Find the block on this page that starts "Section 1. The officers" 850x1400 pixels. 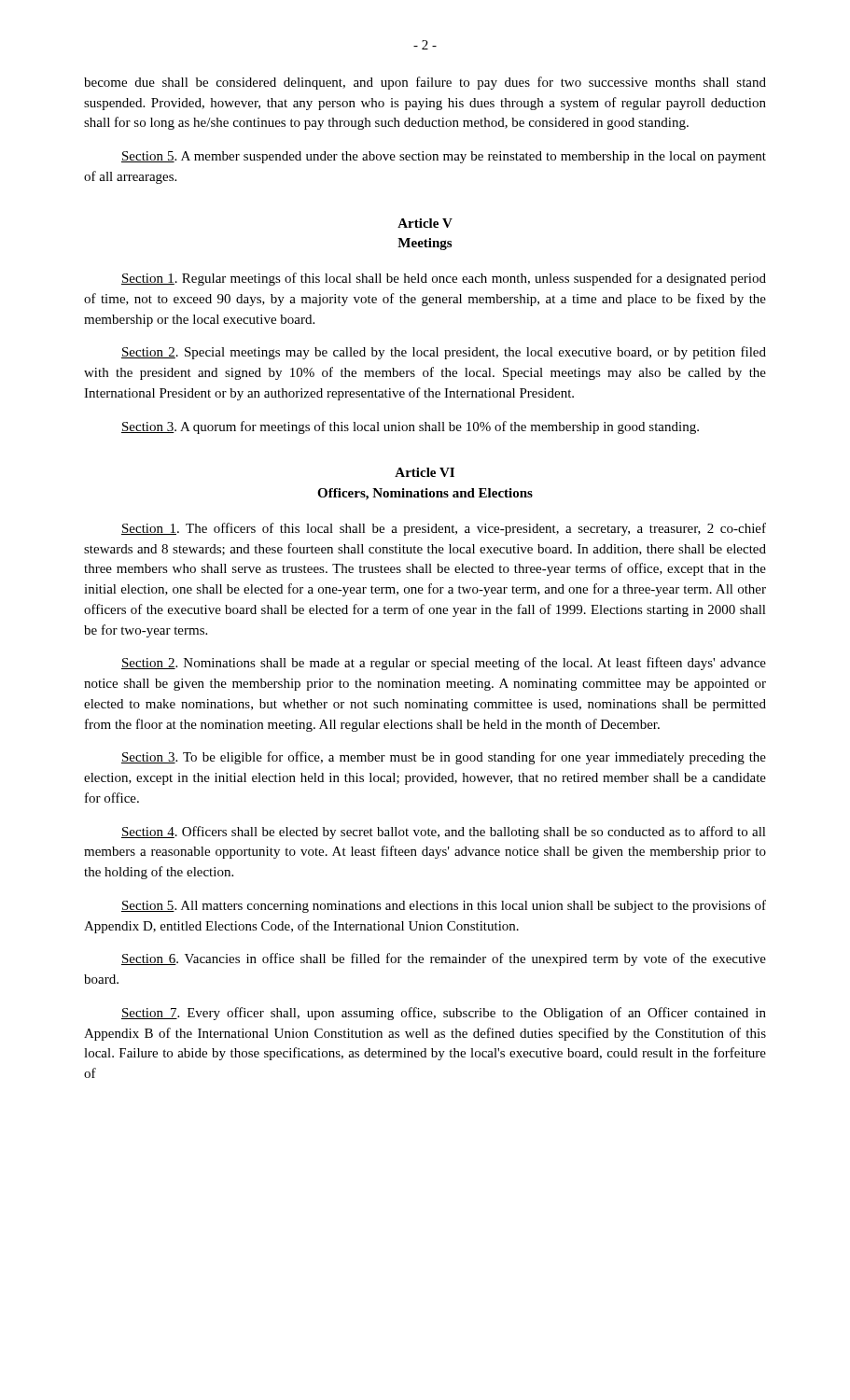[425, 579]
